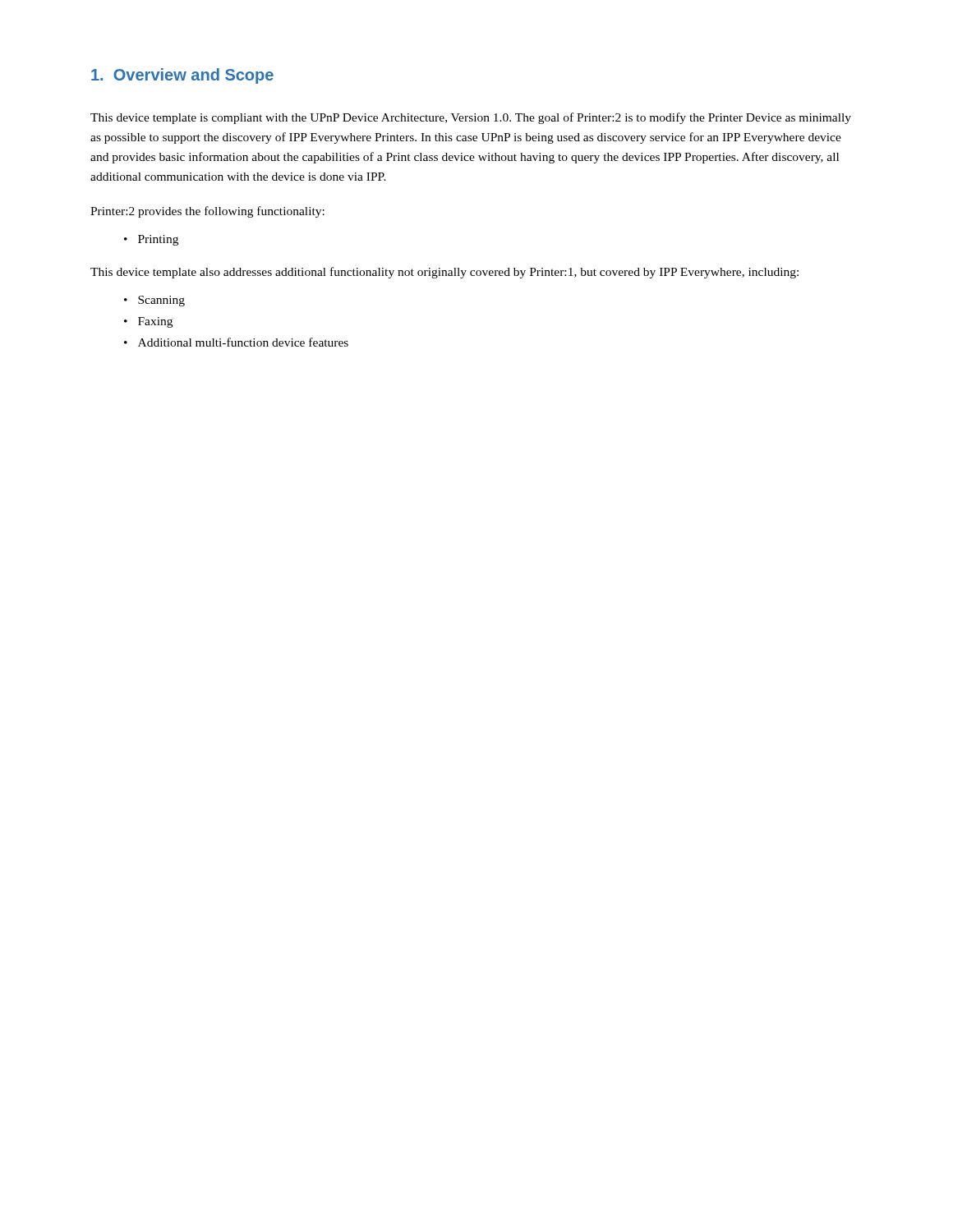Select the list item containing "• Printing"

pyautogui.click(x=151, y=240)
